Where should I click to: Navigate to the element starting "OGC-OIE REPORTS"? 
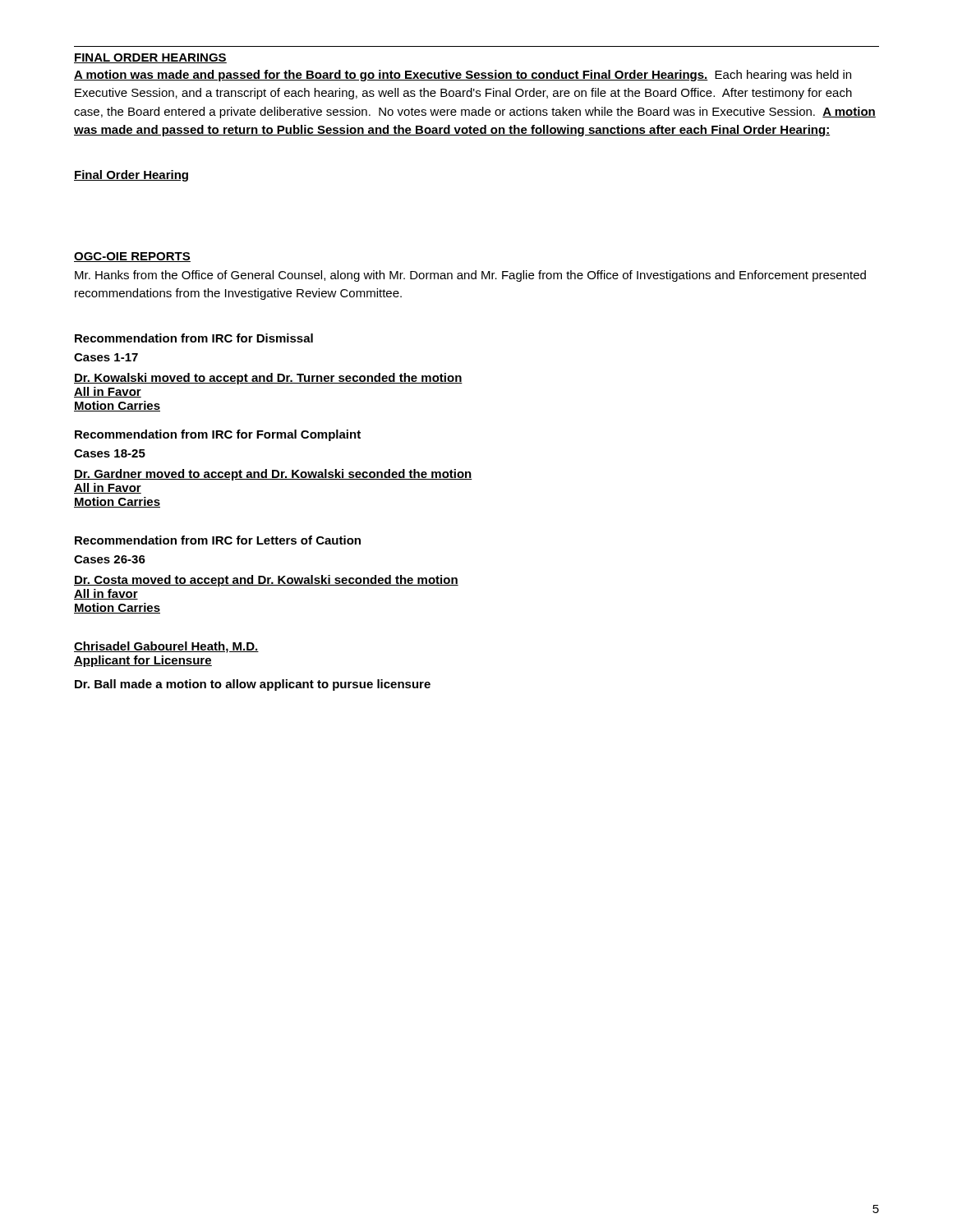132,255
